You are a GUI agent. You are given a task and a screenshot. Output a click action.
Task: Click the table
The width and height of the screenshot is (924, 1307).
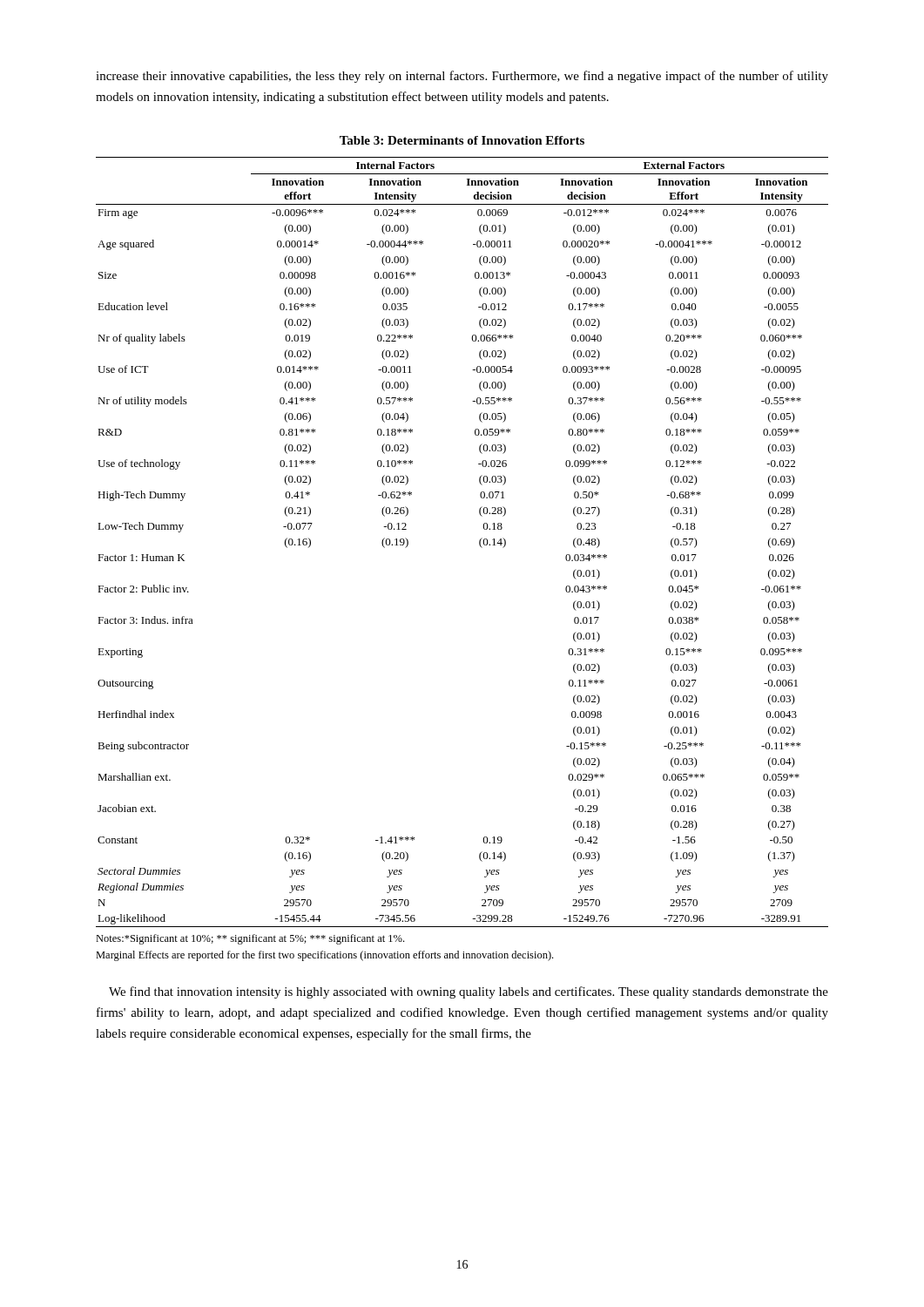point(462,542)
